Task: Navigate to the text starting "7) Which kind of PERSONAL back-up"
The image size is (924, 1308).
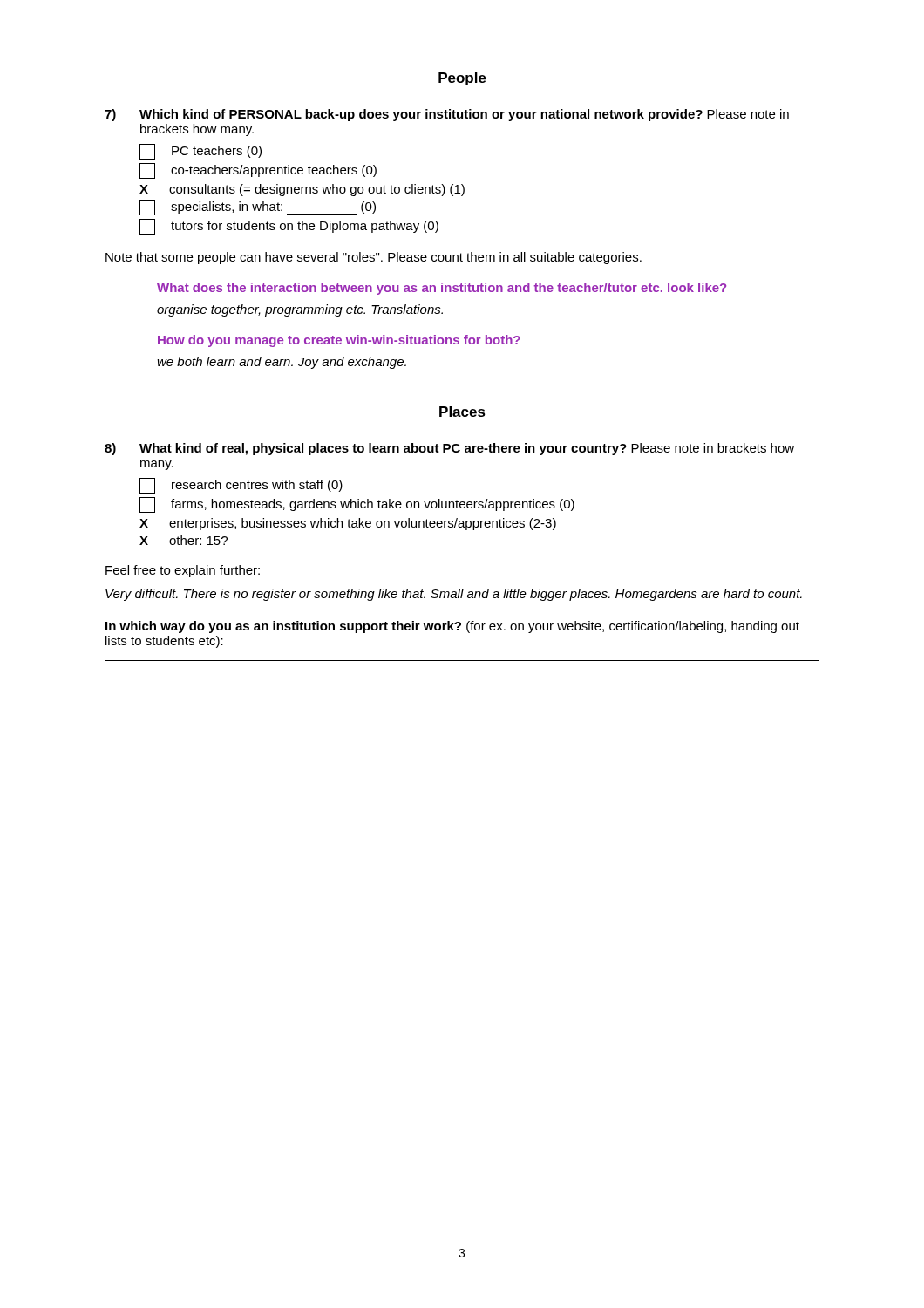Action: pos(462,172)
